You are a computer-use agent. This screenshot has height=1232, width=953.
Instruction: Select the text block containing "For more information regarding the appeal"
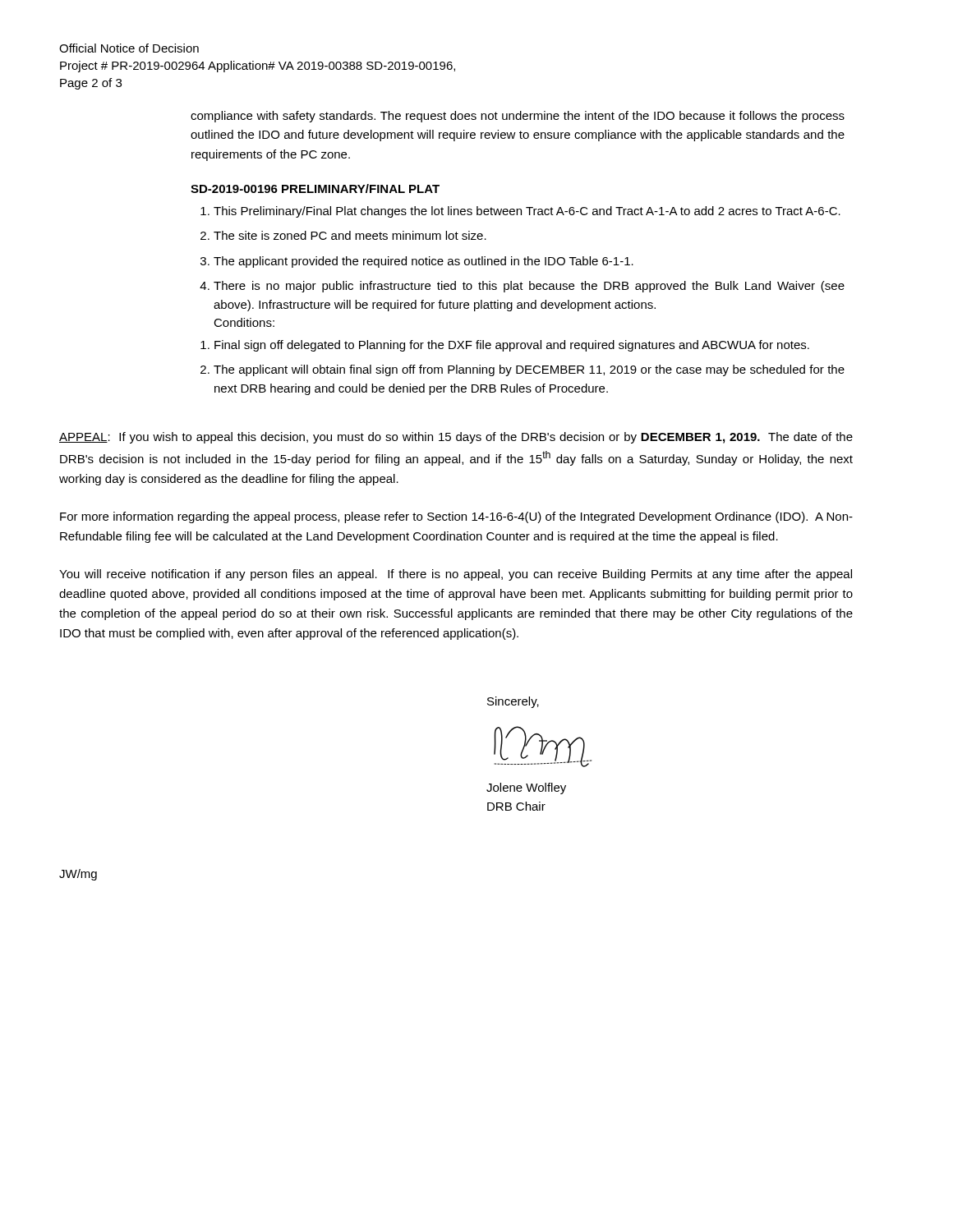click(x=456, y=526)
